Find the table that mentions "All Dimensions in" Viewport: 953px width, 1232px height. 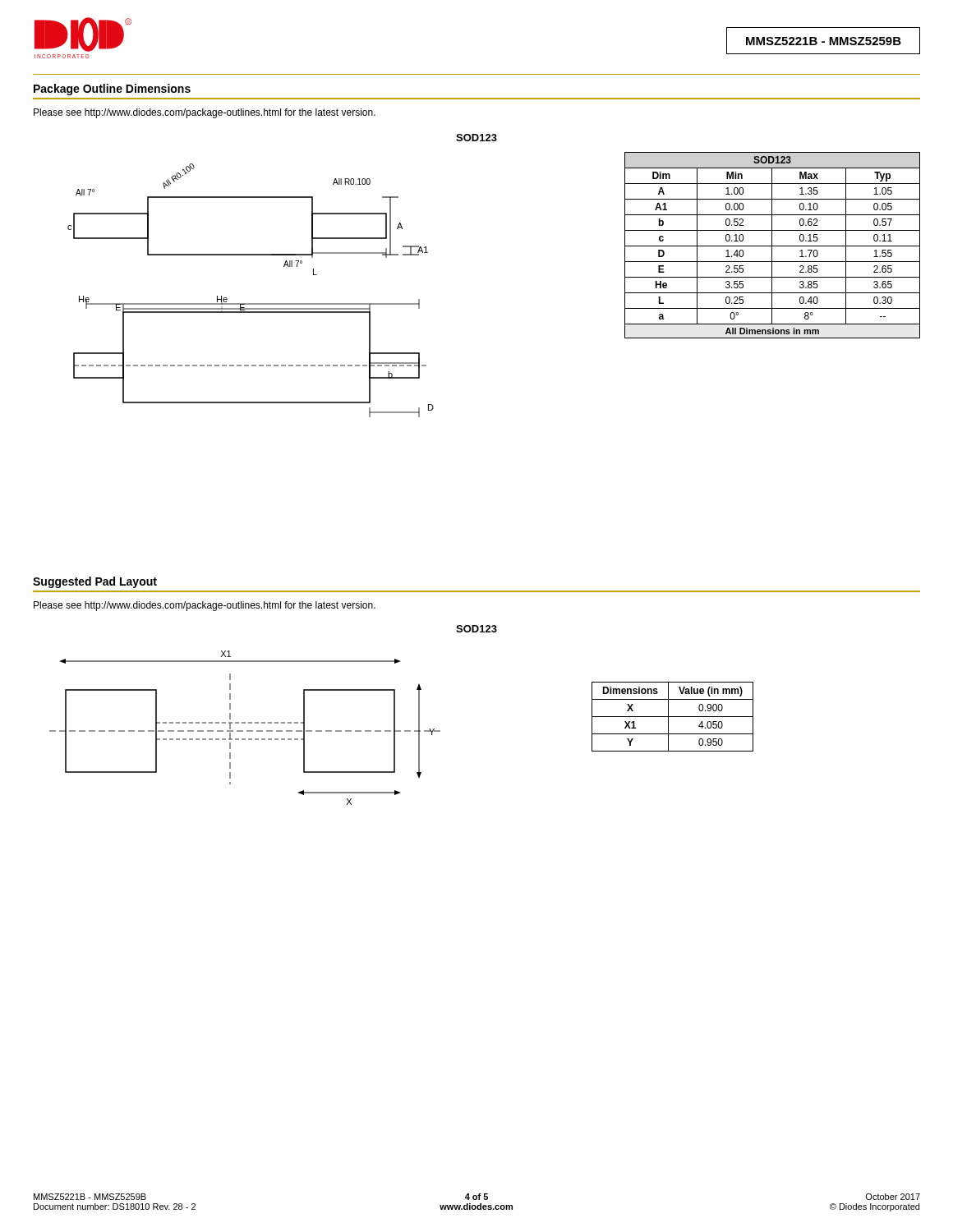click(772, 245)
